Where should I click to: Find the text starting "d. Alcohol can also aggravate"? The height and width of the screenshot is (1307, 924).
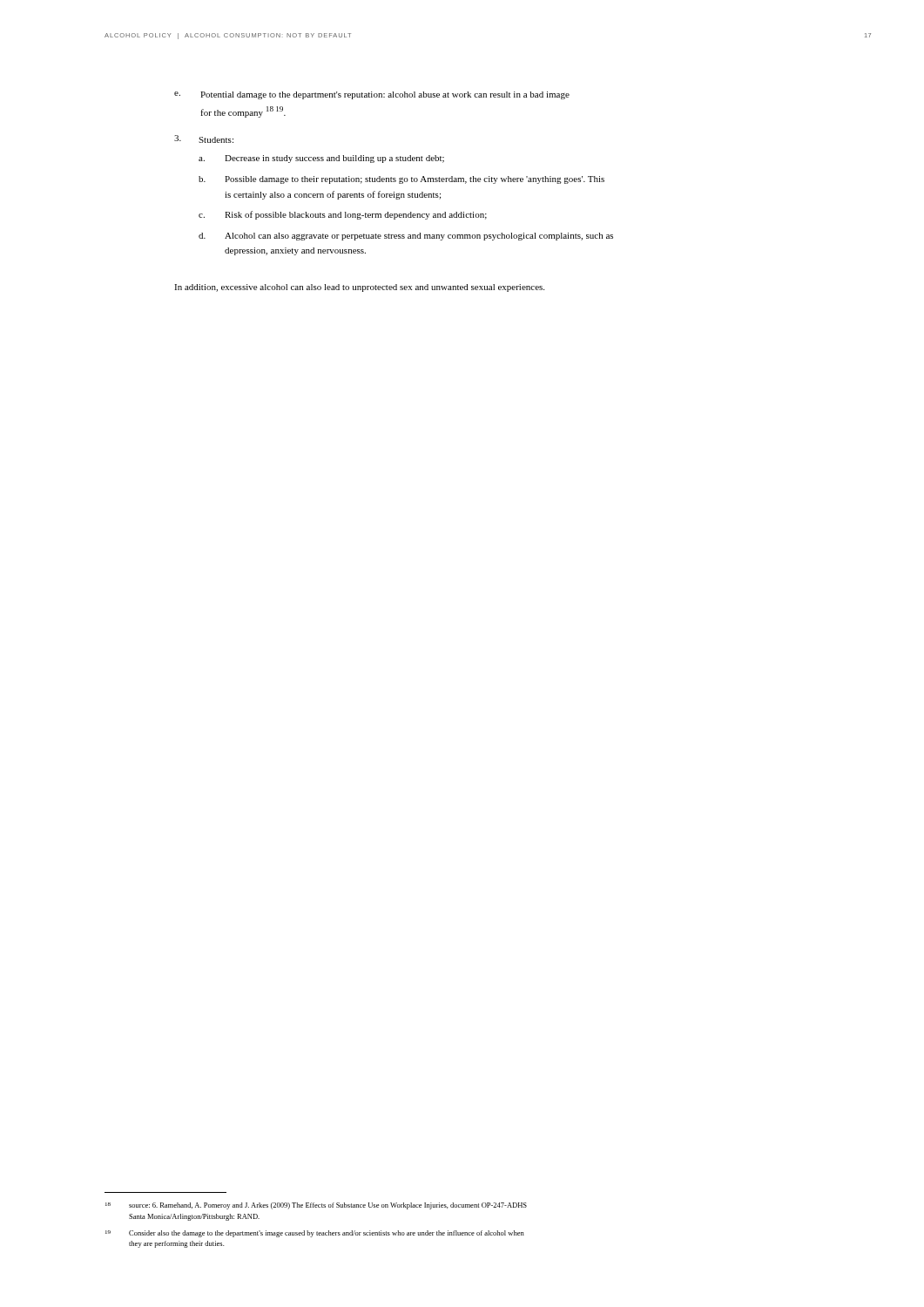coord(406,243)
